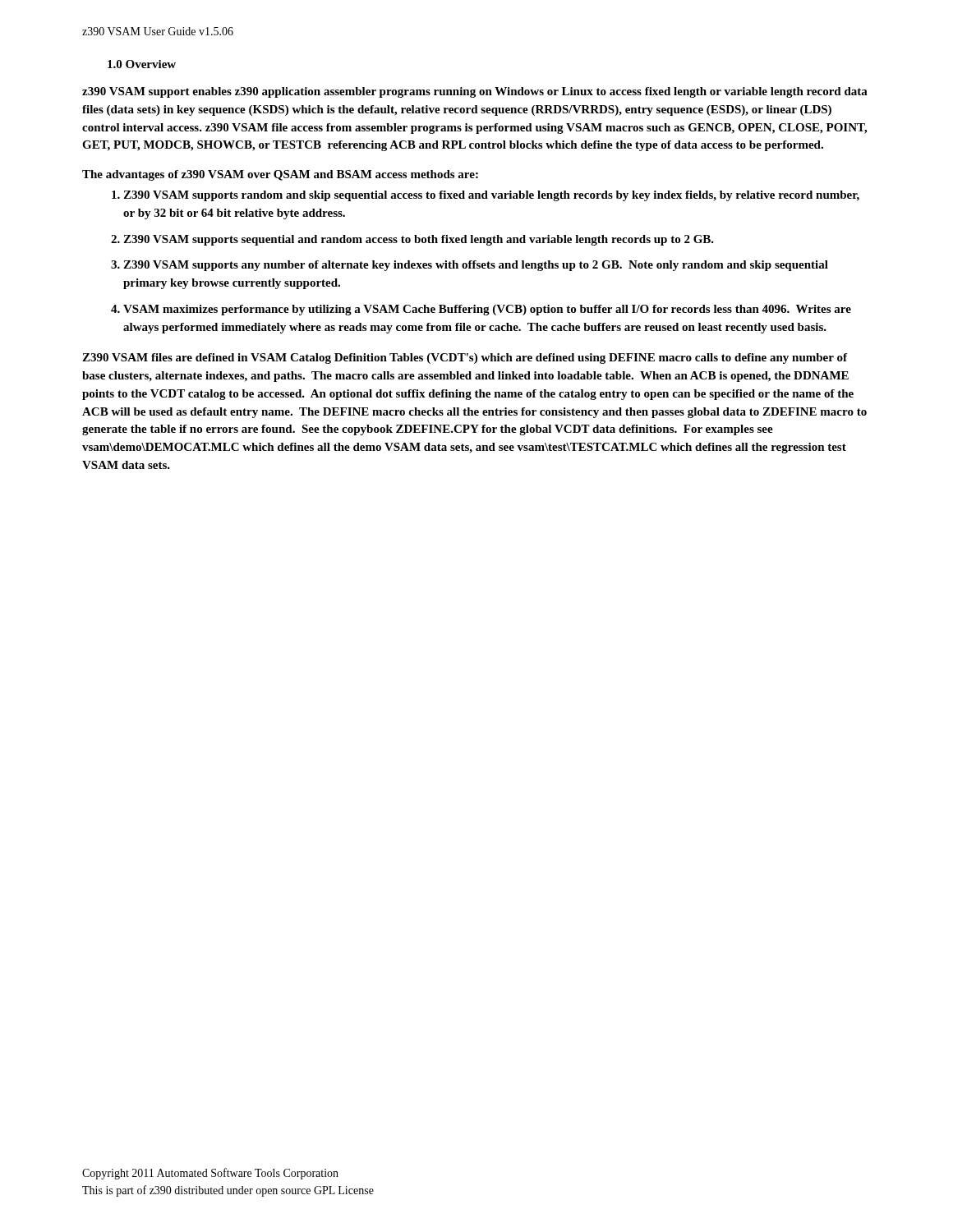This screenshot has height=1232, width=953.
Task: Click on the block starting "Z390 VSAM files are defined in"
Action: 474,411
